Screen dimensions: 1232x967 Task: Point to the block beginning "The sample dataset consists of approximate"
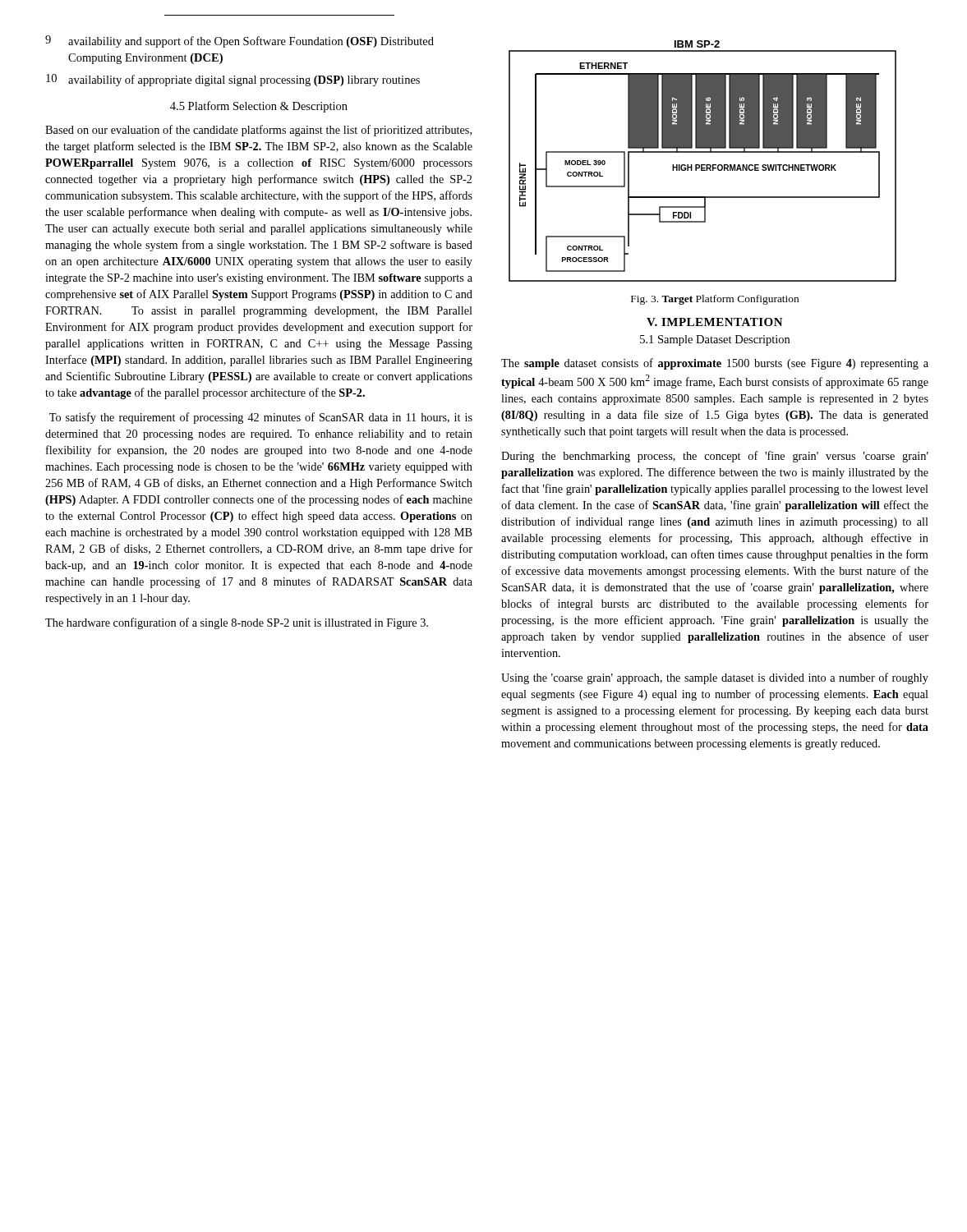click(715, 397)
